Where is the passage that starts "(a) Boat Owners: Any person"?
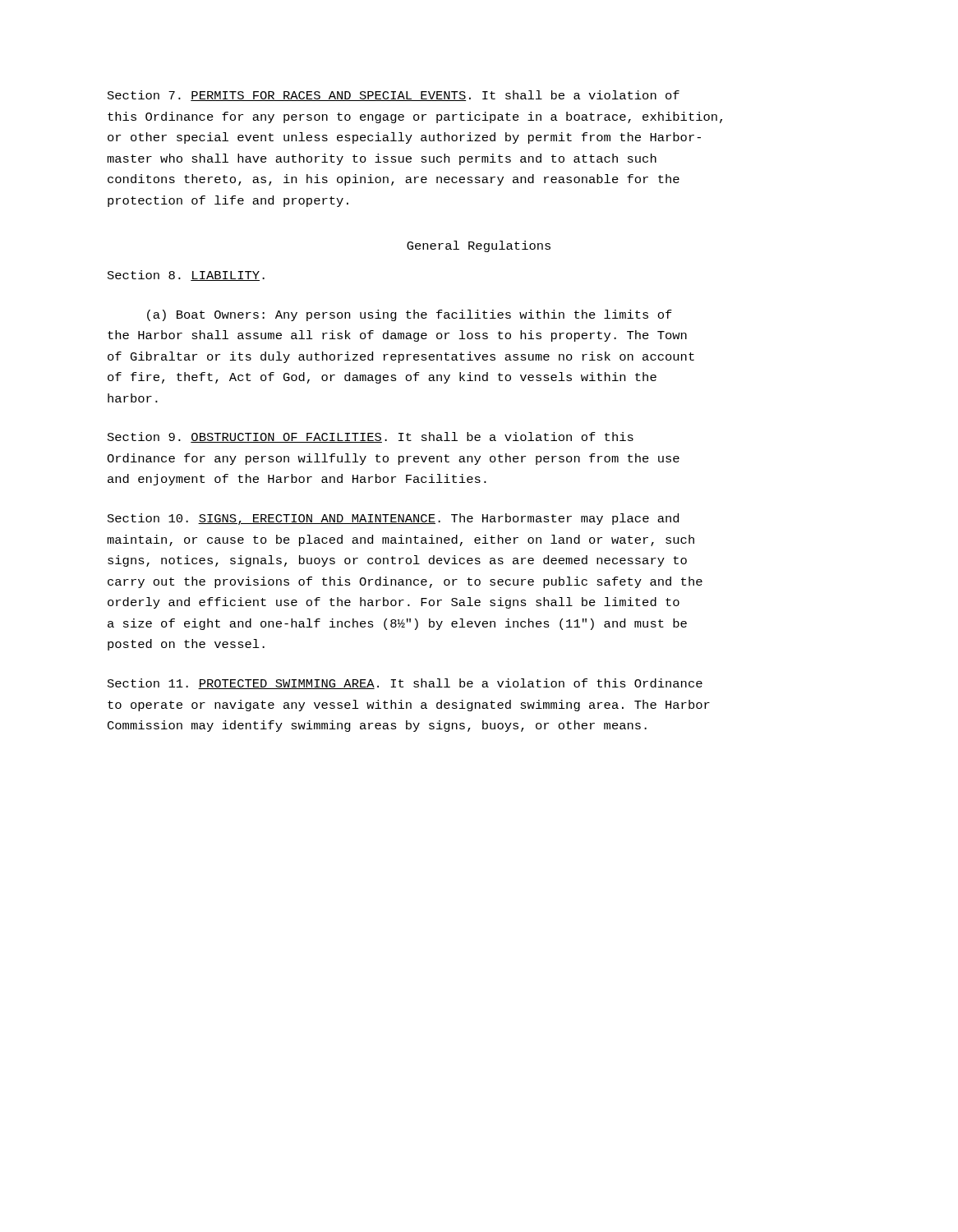Viewport: 958px width, 1232px height. point(401,357)
